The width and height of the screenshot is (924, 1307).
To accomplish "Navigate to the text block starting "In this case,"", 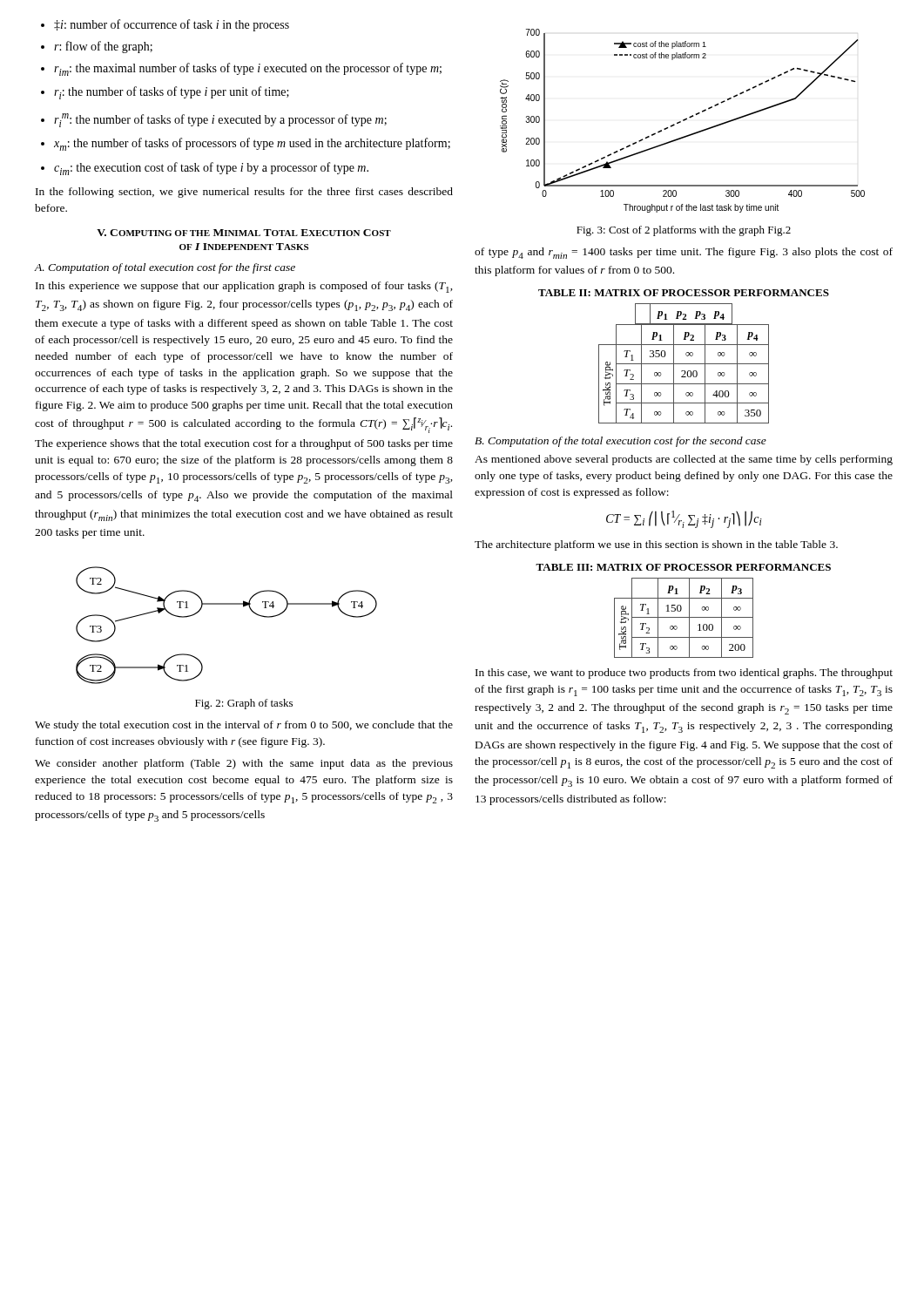I will (x=684, y=735).
